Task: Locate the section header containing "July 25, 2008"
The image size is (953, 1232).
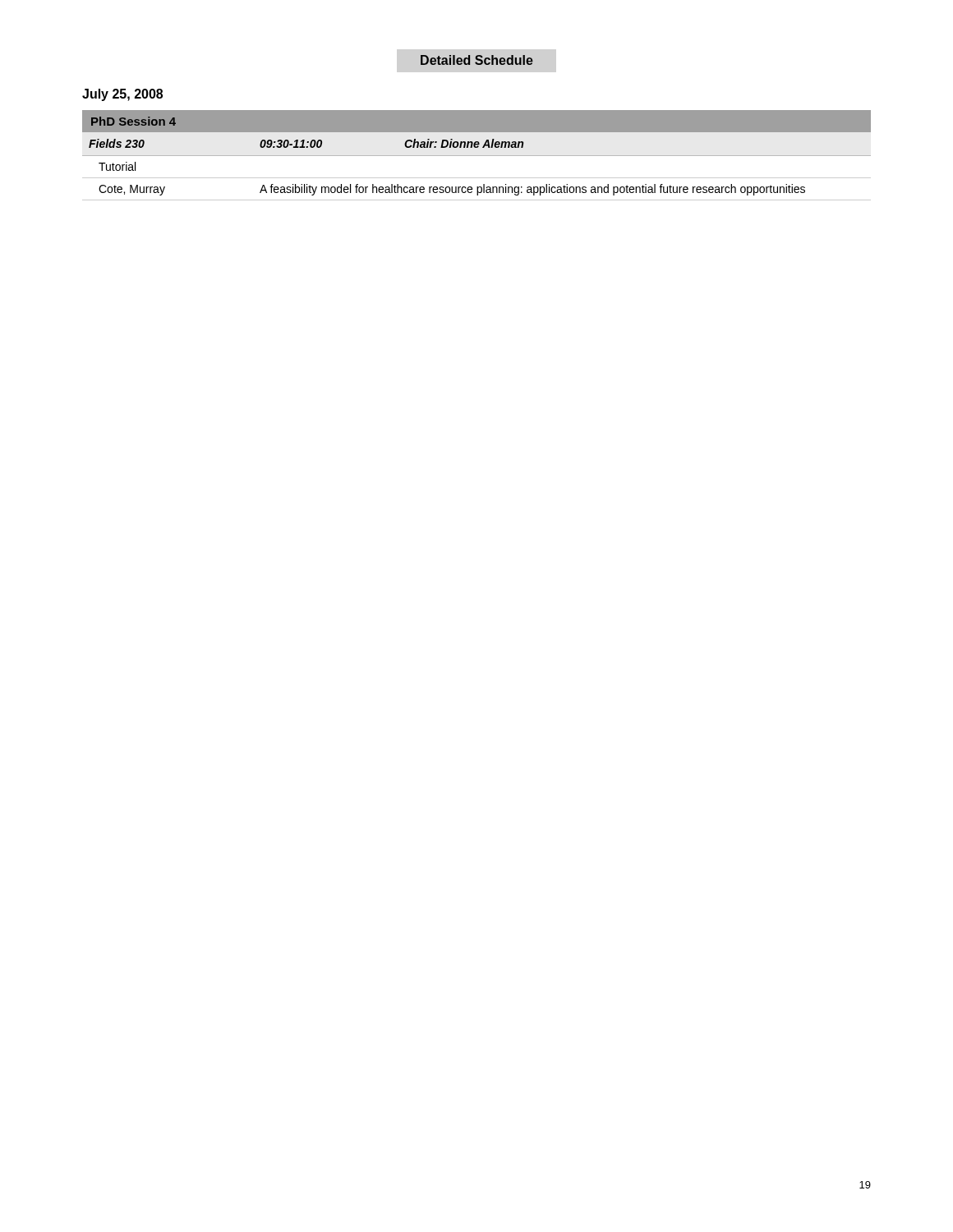Action: [x=123, y=94]
